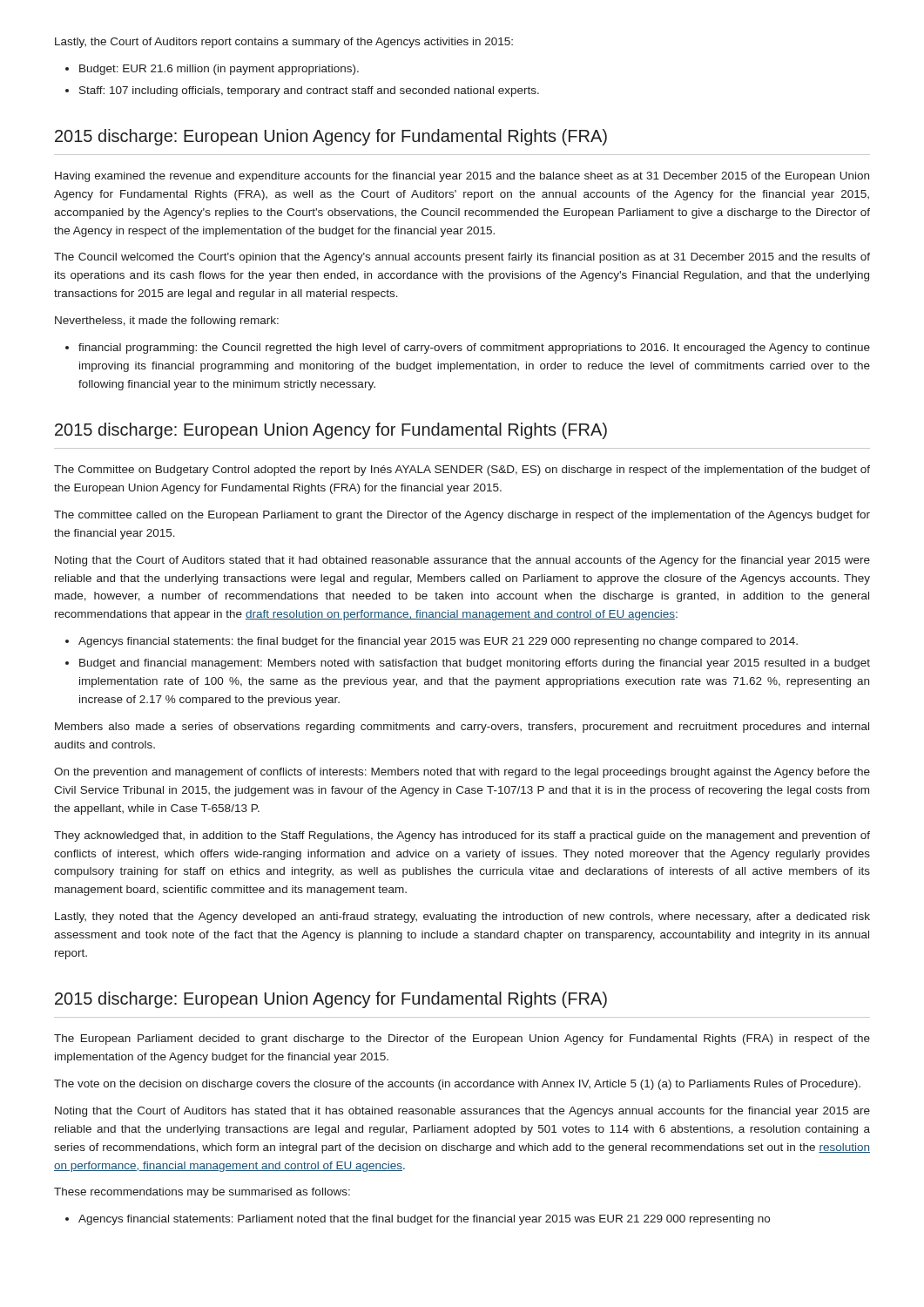This screenshot has height=1307, width=924.
Task: Select the text block starting "These recommendations may be summarised as follows:"
Action: [x=202, y=1192]
